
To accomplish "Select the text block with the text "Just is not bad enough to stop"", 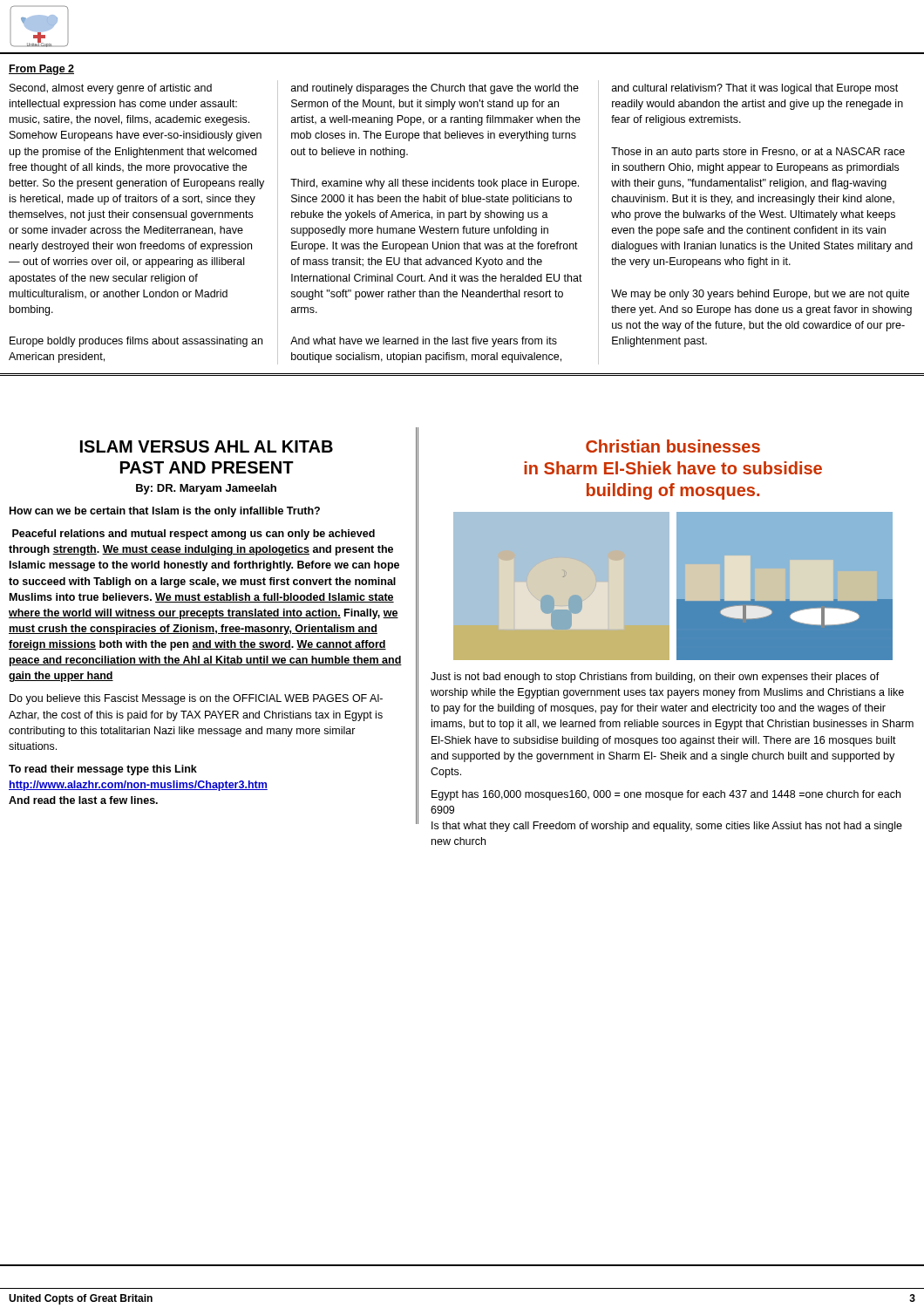I will (673, 759).
